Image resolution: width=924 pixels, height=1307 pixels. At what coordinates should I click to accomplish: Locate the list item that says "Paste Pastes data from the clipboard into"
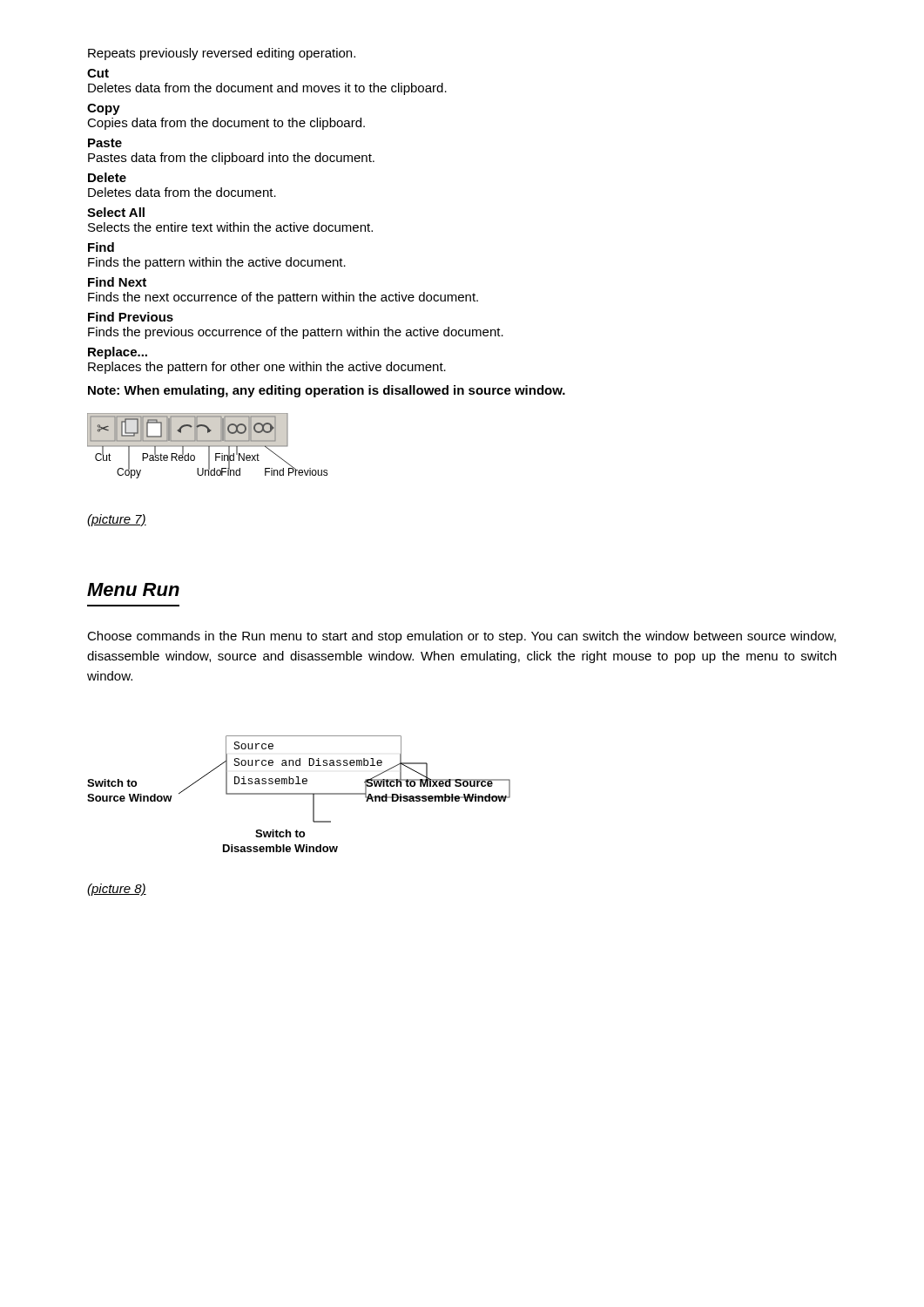105,143
